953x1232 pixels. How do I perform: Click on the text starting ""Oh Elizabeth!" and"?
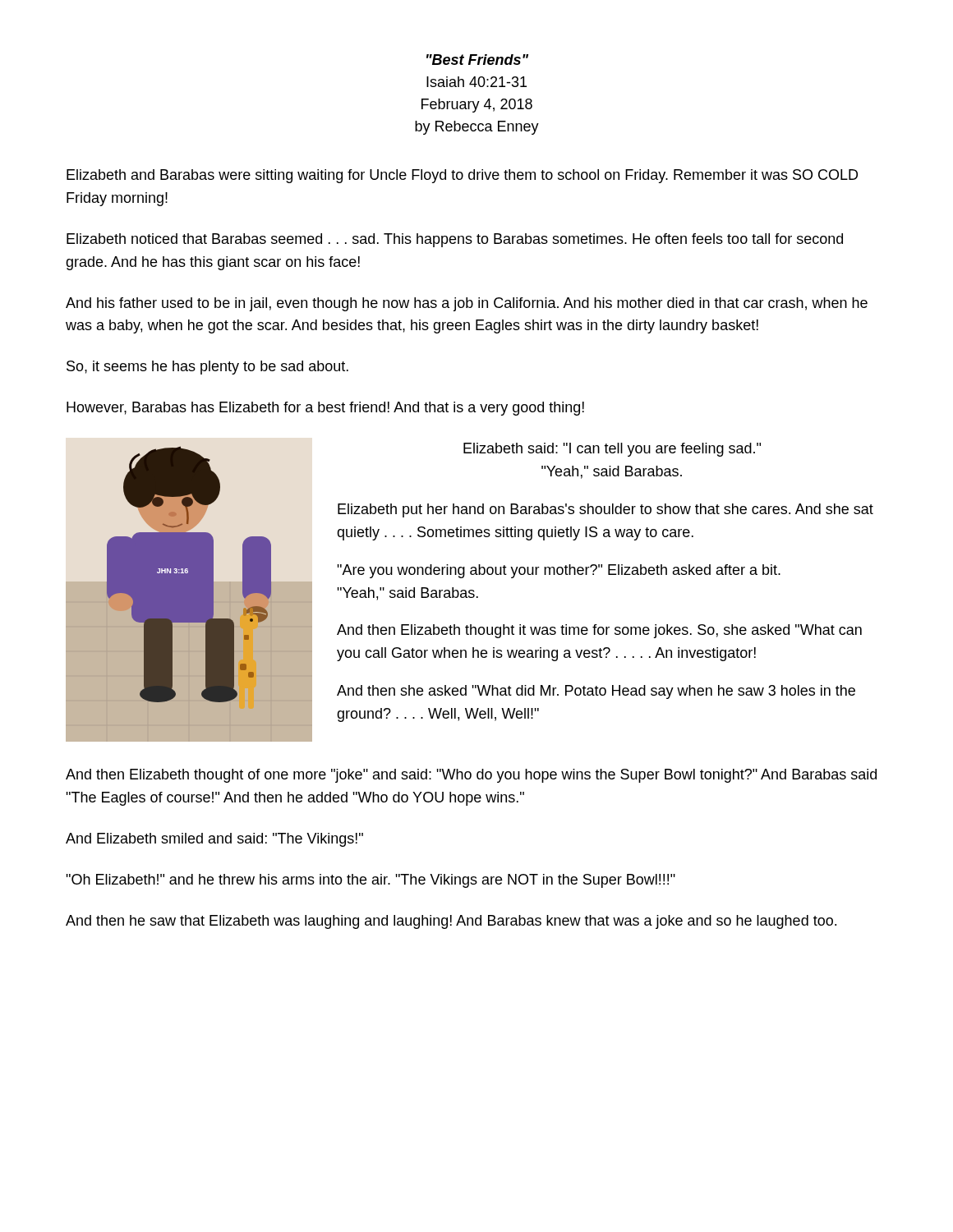coord(371,879)
